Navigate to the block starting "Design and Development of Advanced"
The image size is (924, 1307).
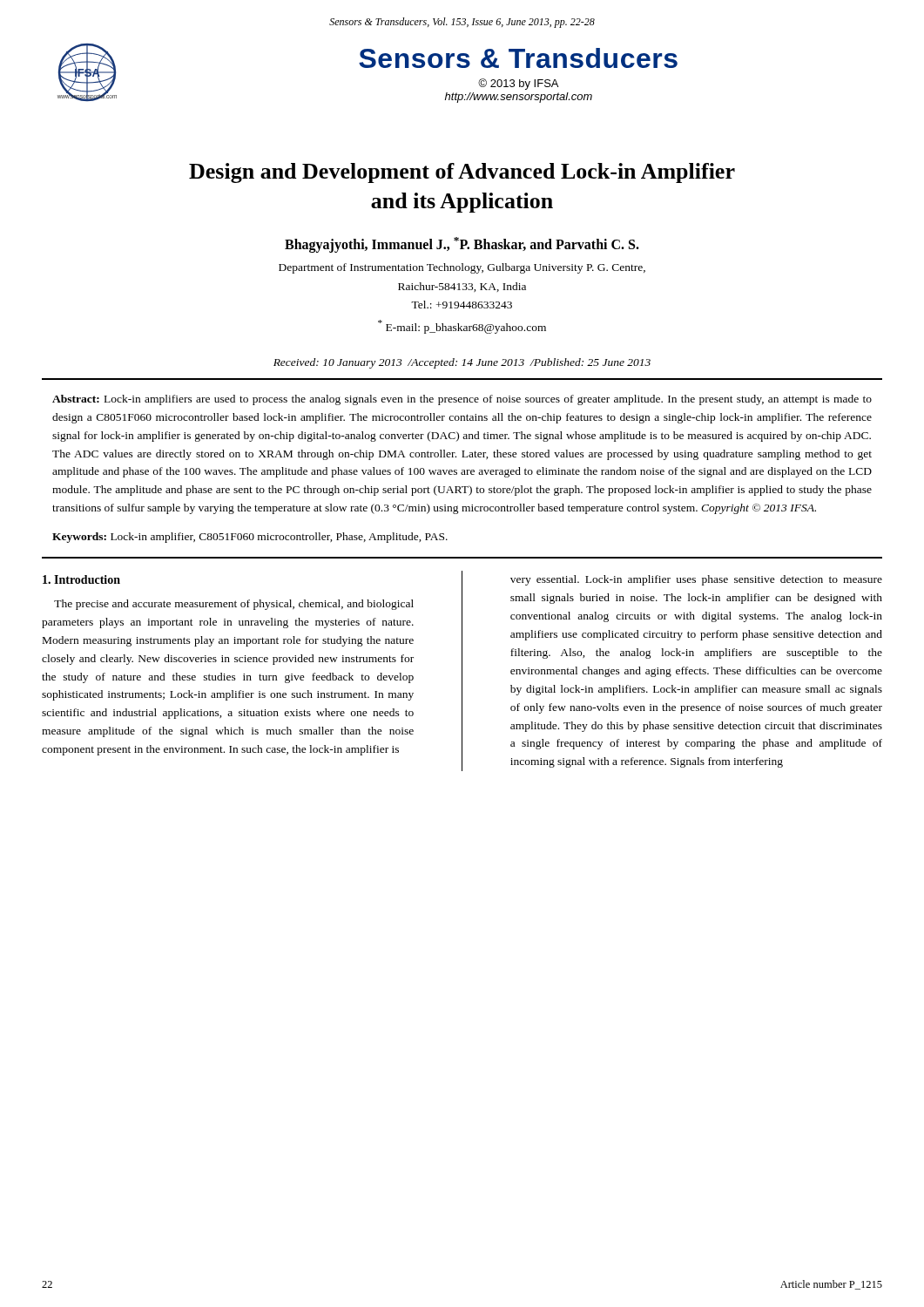462,186
